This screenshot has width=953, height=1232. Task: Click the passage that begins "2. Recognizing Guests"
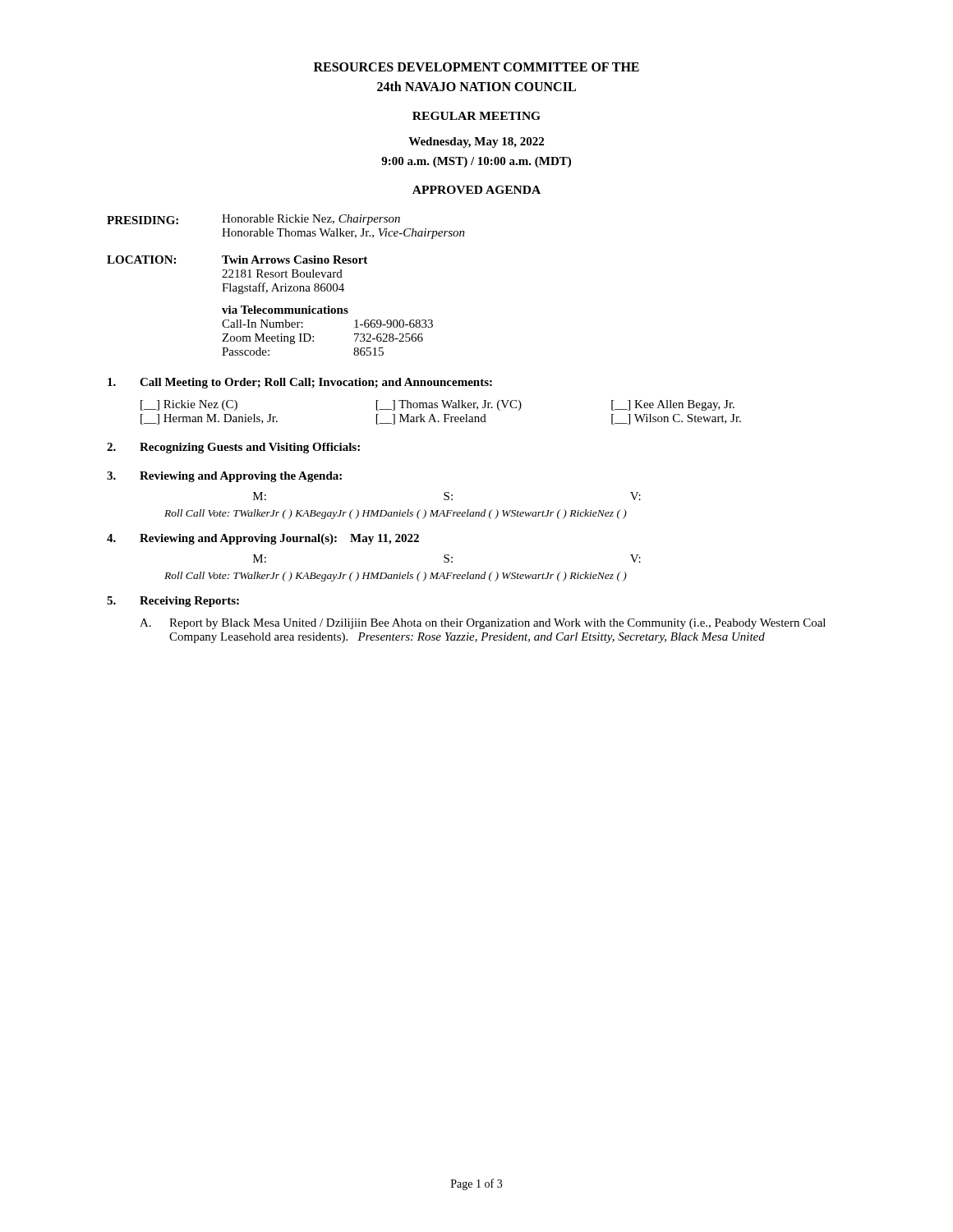click(233, 448)
